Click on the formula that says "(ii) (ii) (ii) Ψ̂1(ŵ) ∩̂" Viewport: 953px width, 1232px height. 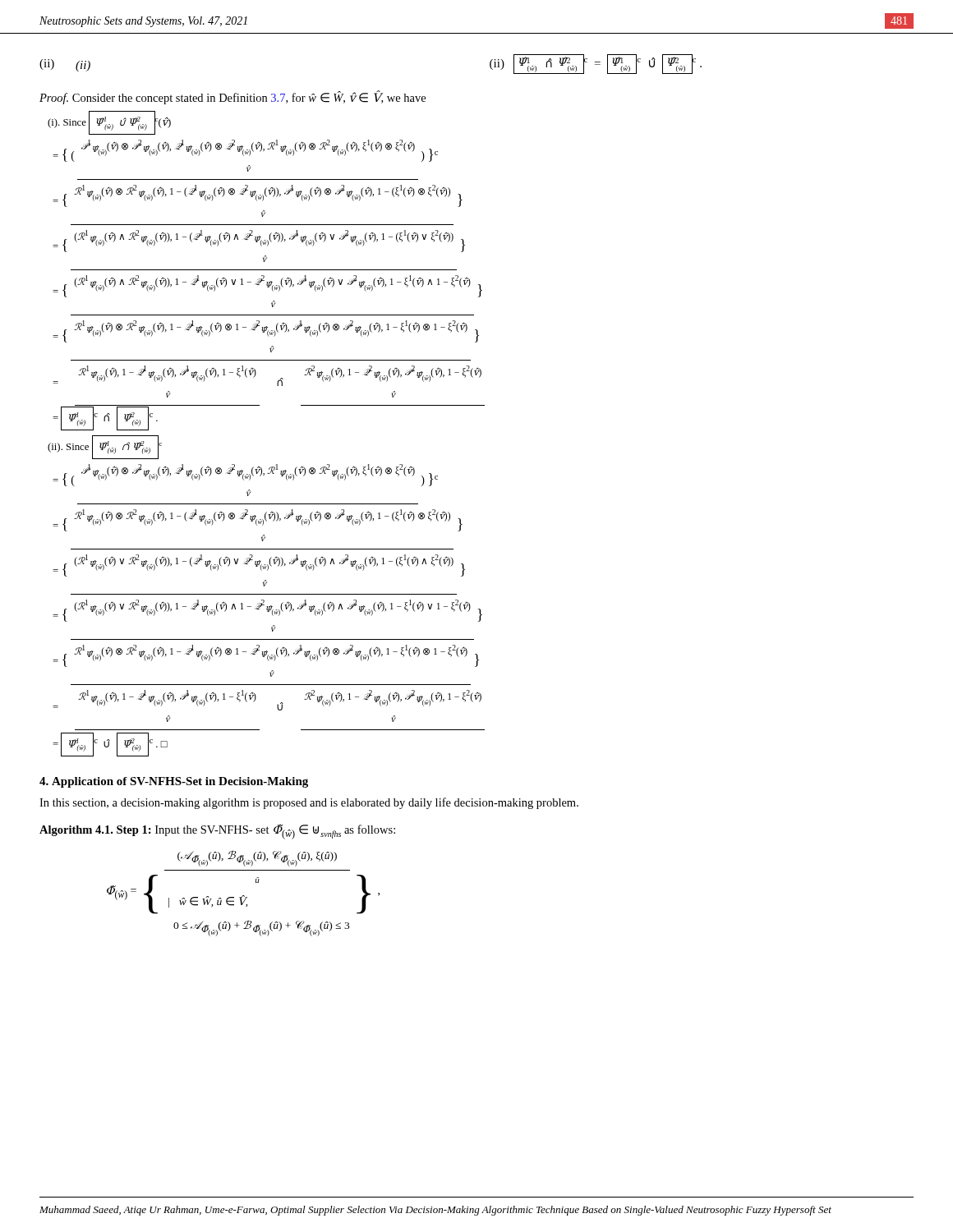[49, 64]
